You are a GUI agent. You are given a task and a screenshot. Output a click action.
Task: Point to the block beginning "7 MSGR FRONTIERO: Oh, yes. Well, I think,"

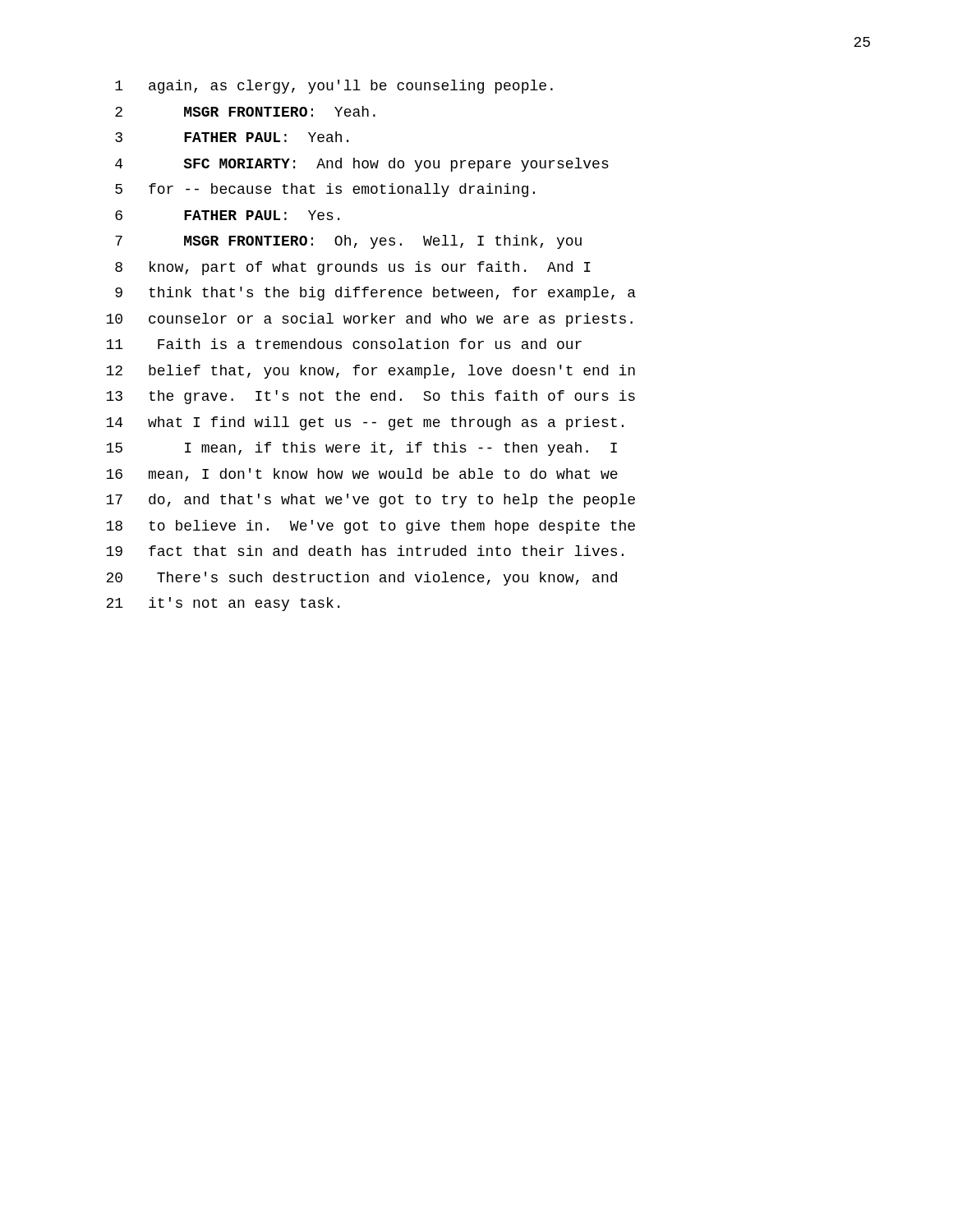click(x=332, y=242)
